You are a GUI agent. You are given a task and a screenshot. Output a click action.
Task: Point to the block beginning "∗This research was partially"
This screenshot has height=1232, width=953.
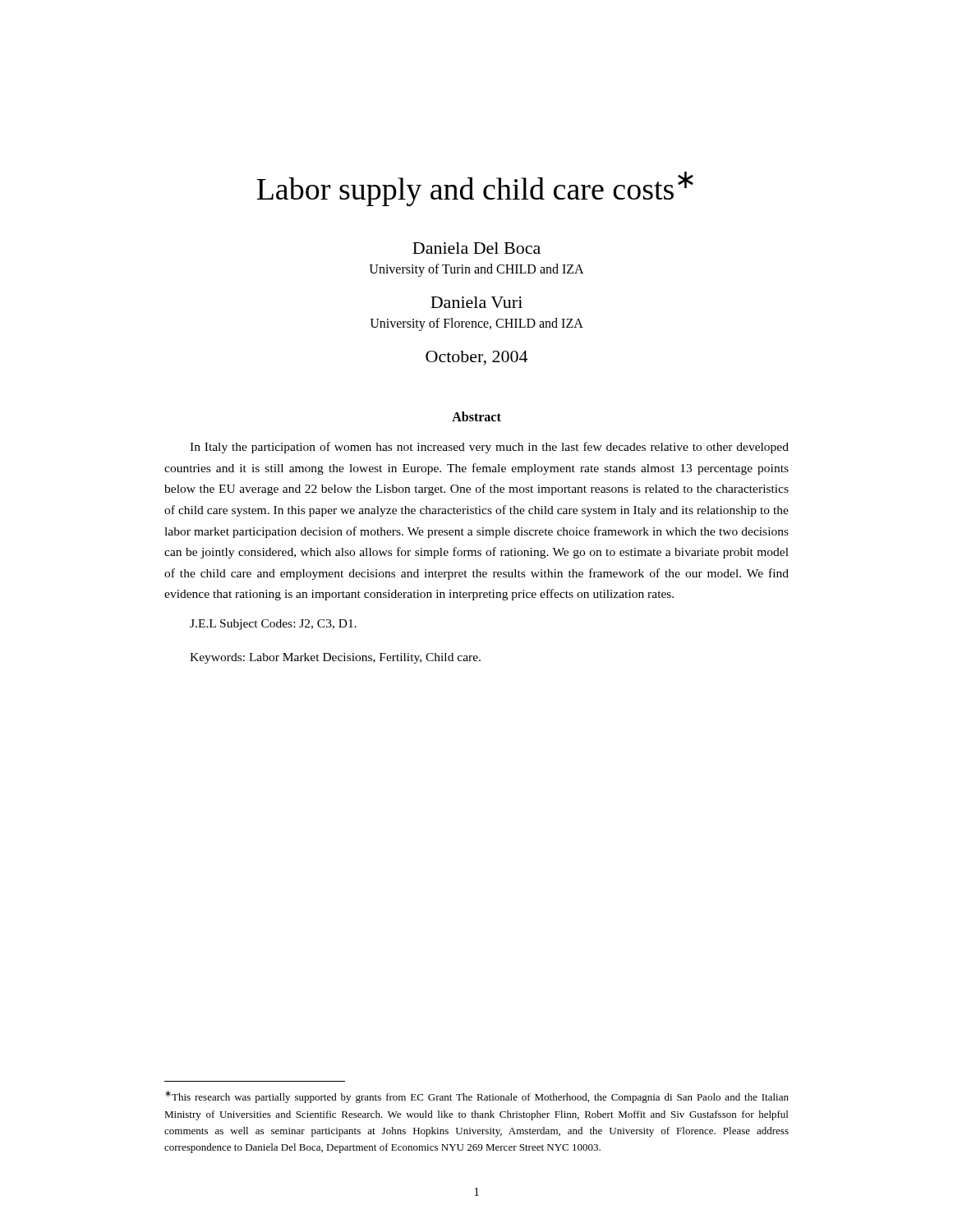[476, 1118]
